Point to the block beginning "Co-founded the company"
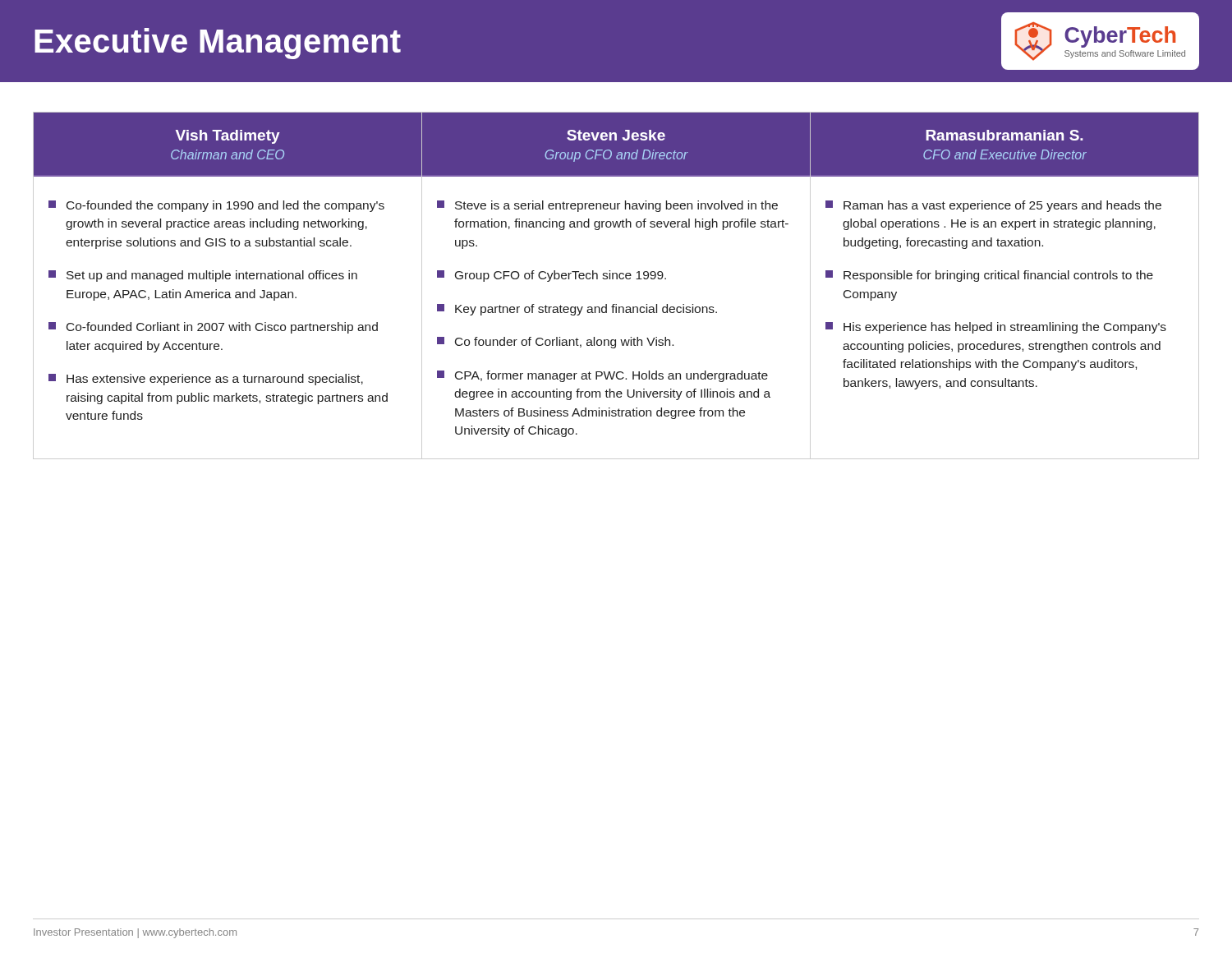The width and height of the screenshot is (1232, 953). (226, 224)
